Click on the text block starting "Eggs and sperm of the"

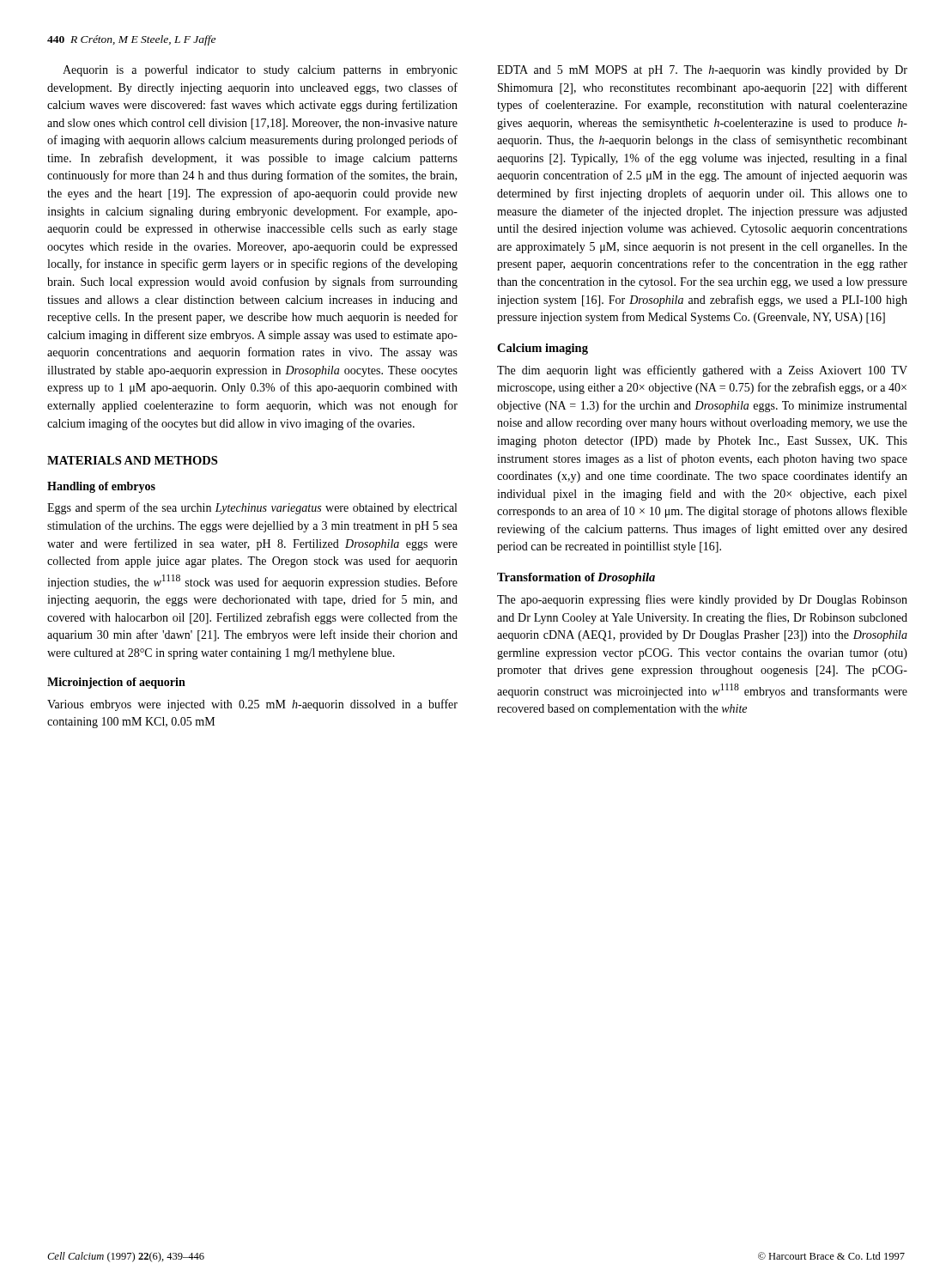(x=252, y=581)
